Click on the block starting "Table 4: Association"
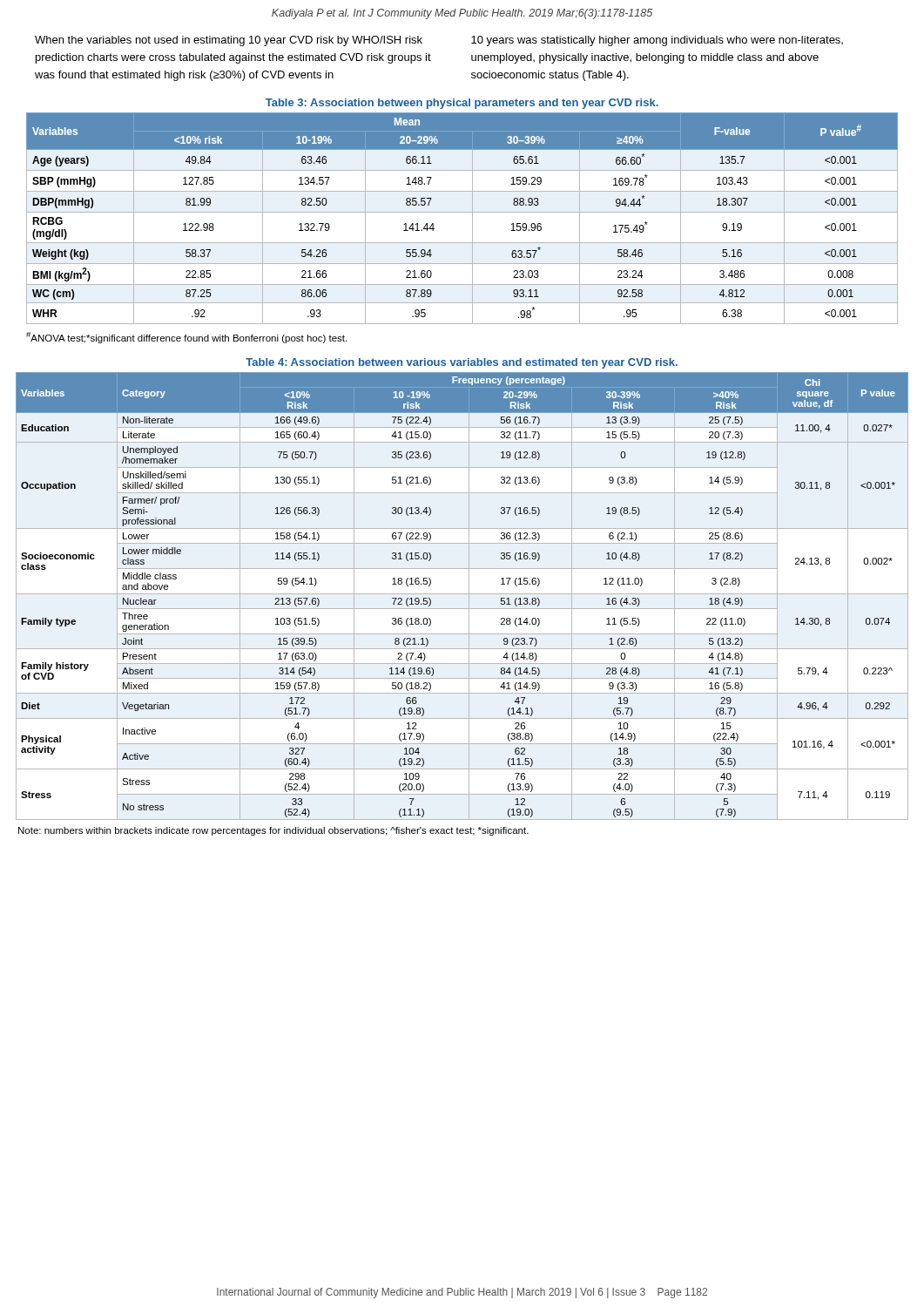The width and height of the screenshot is (924, 1307). pyautogui.click(x=462, y=362)
